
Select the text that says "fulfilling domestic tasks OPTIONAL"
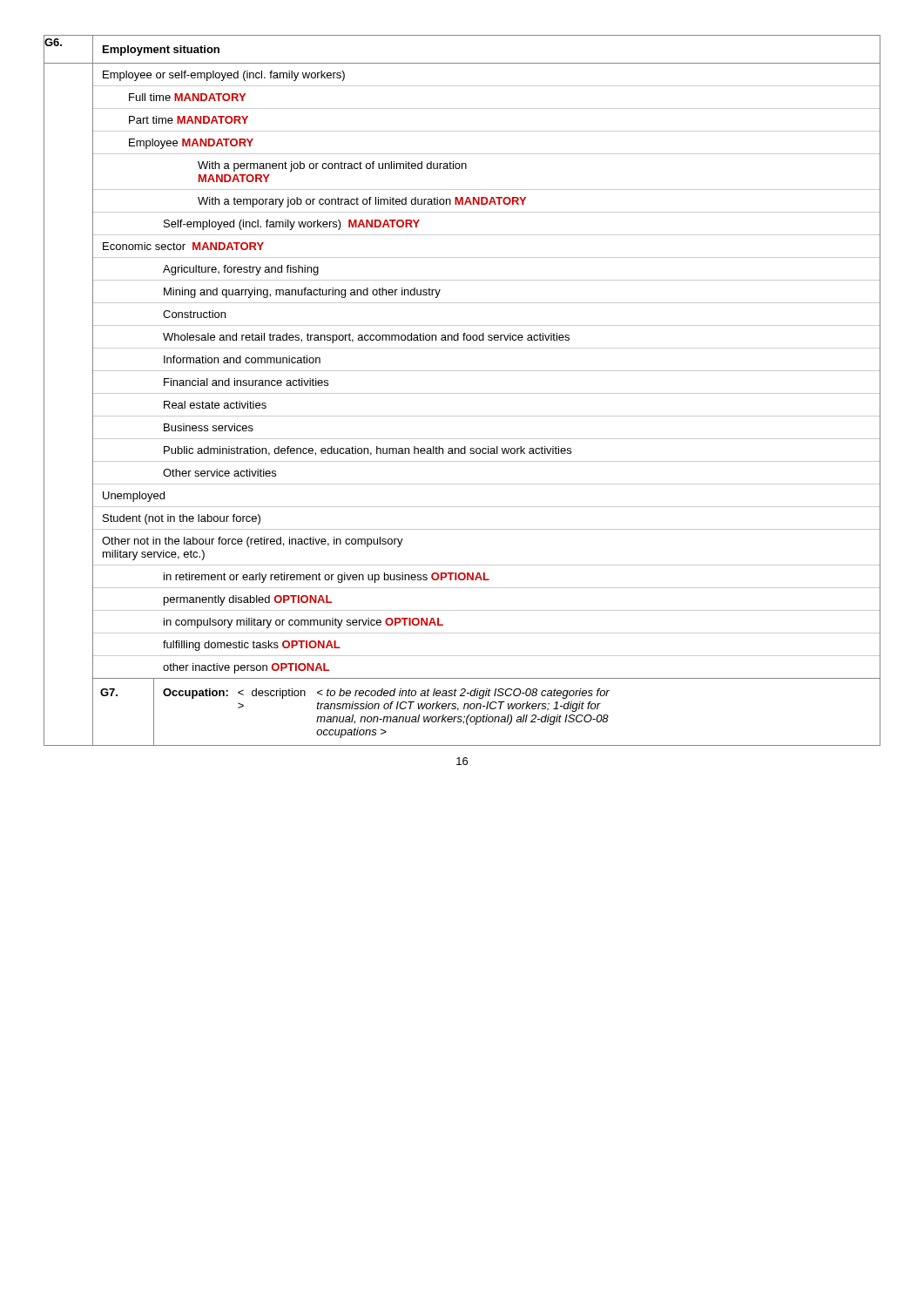pyautogui.click(x=252, y=644)
